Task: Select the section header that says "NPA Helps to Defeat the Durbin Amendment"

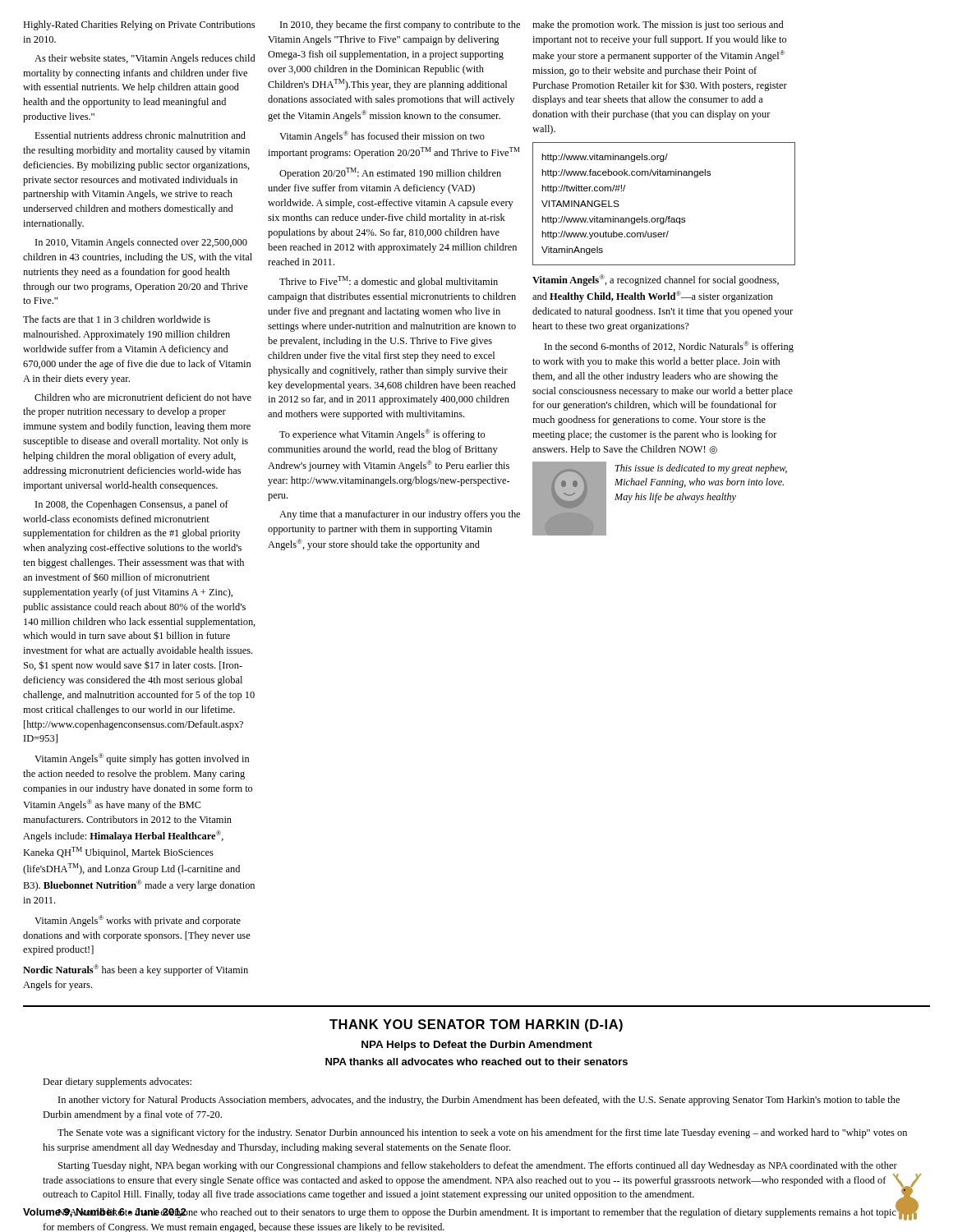Action: point(476,1044)
